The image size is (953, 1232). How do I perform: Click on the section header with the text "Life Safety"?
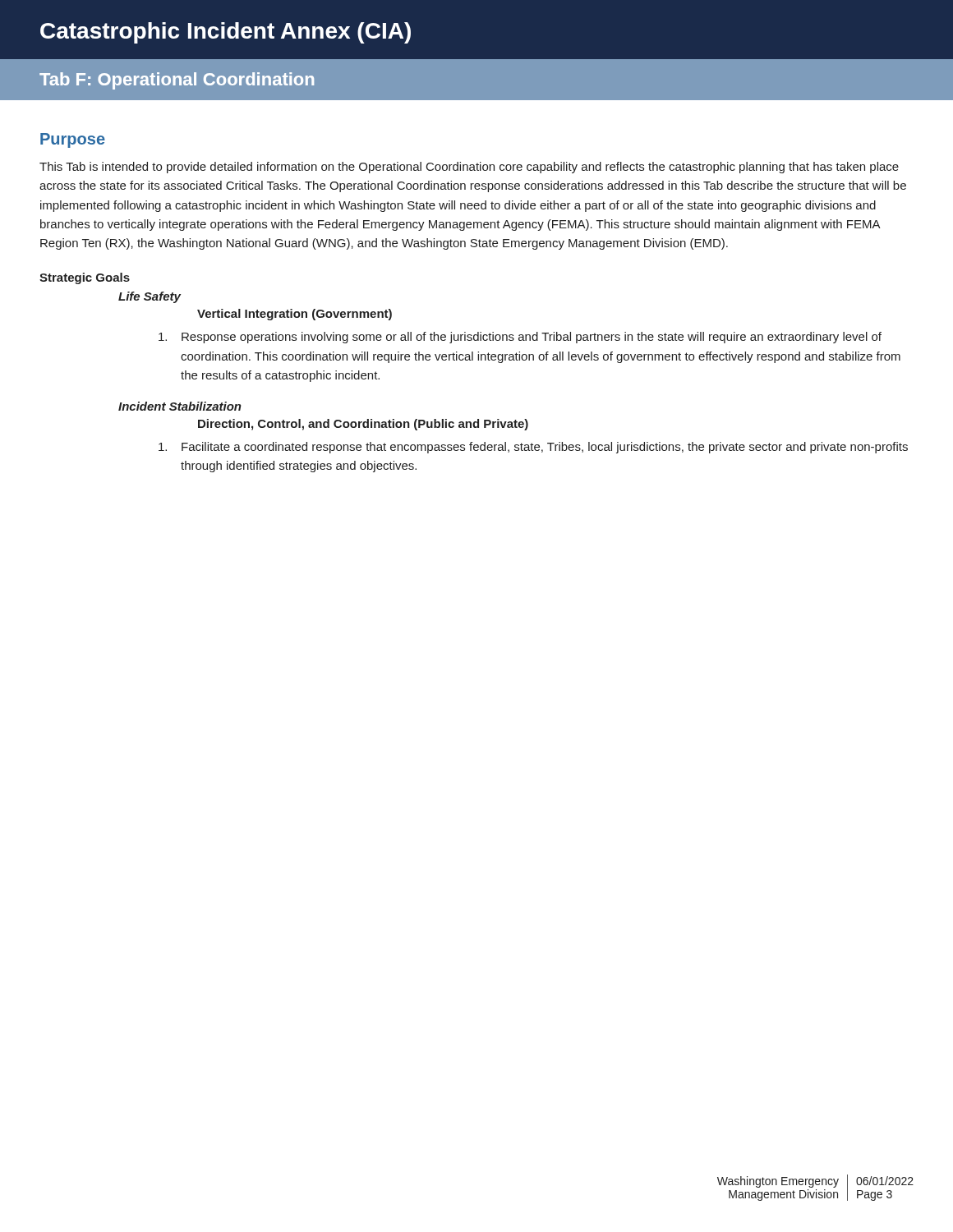(x=130, y=296)
